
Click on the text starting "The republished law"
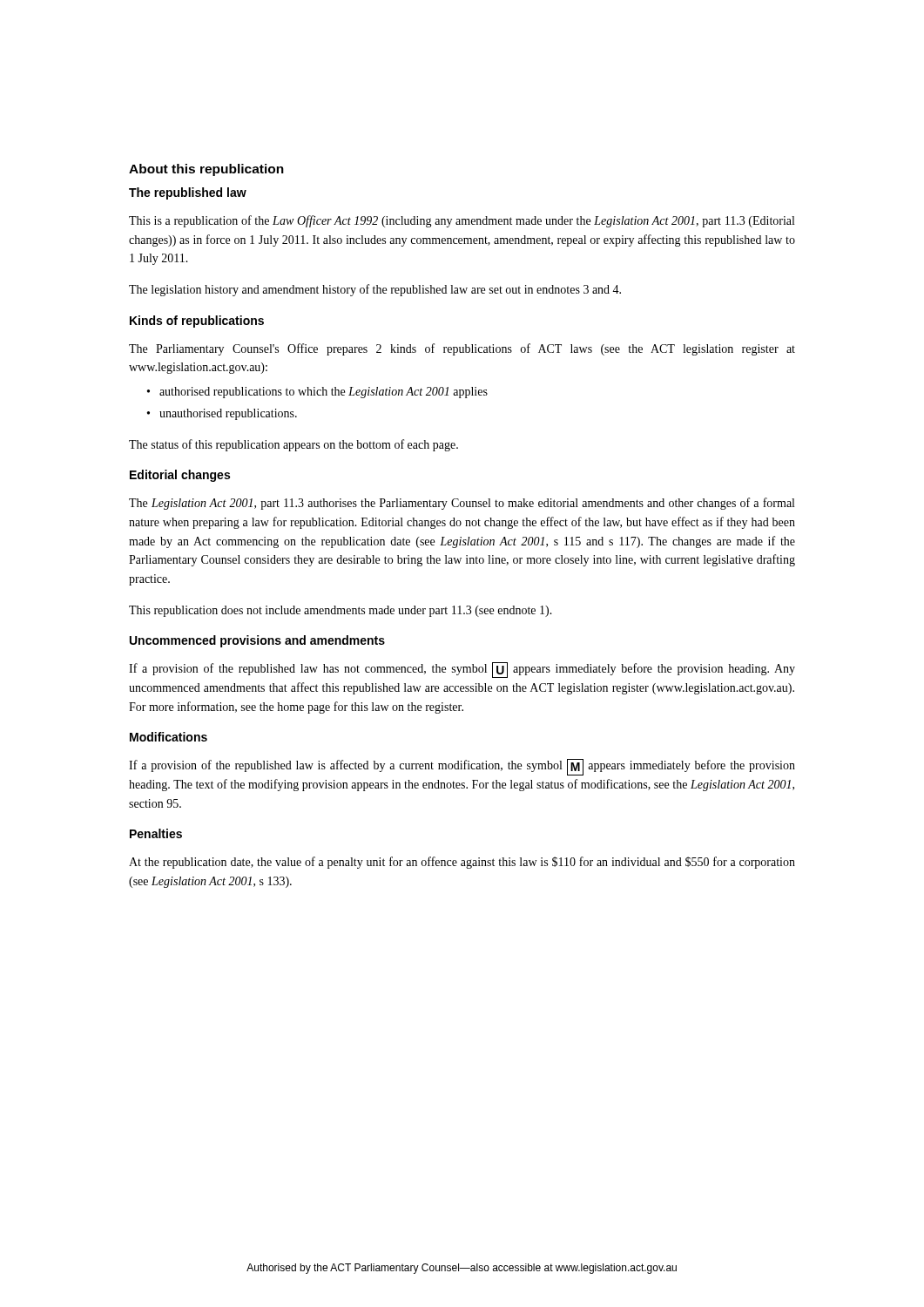pos(188,193)
